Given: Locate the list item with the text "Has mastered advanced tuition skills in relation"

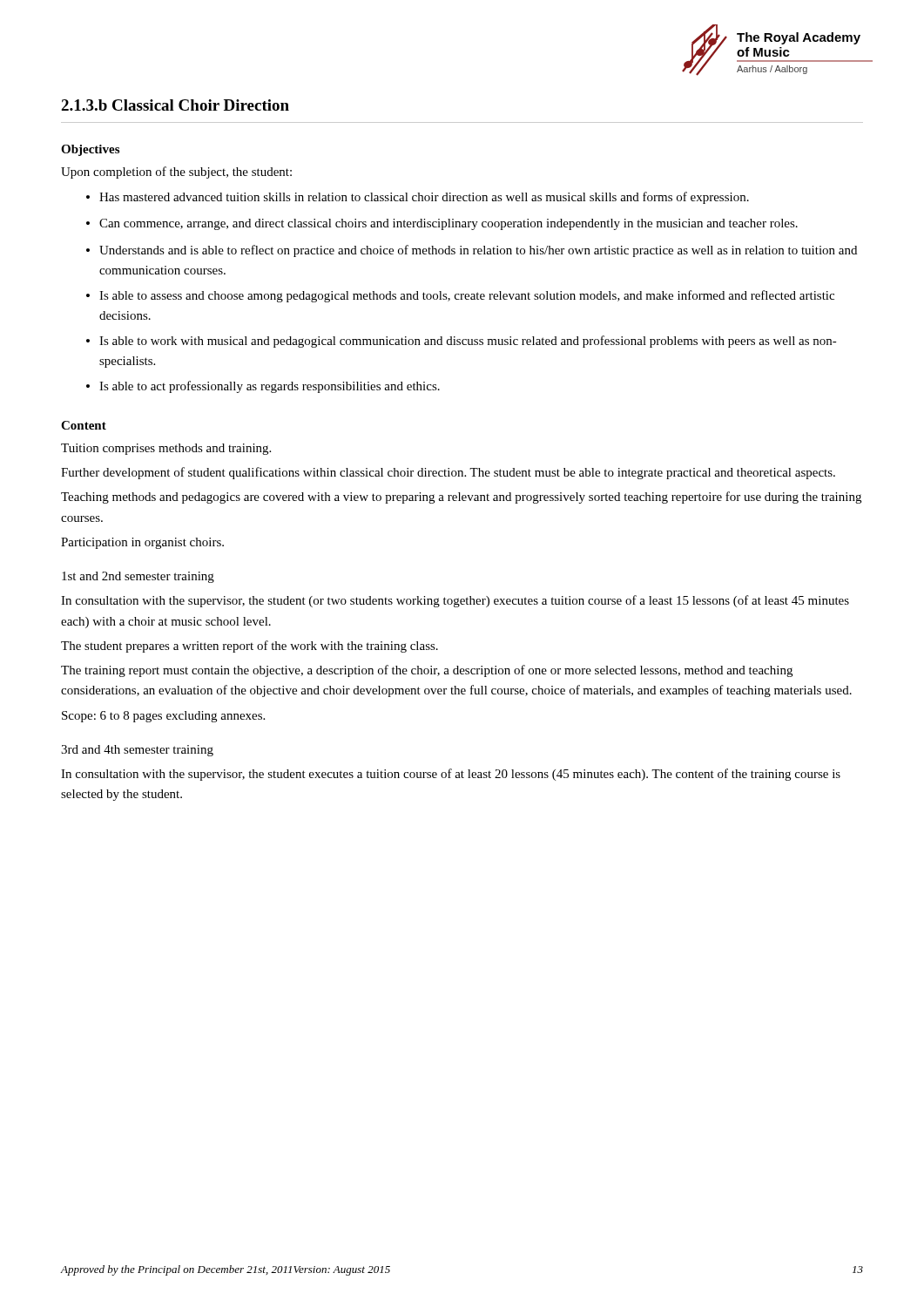Looking at the screenshot, I should pyautogui.click(x=424, y=197).
